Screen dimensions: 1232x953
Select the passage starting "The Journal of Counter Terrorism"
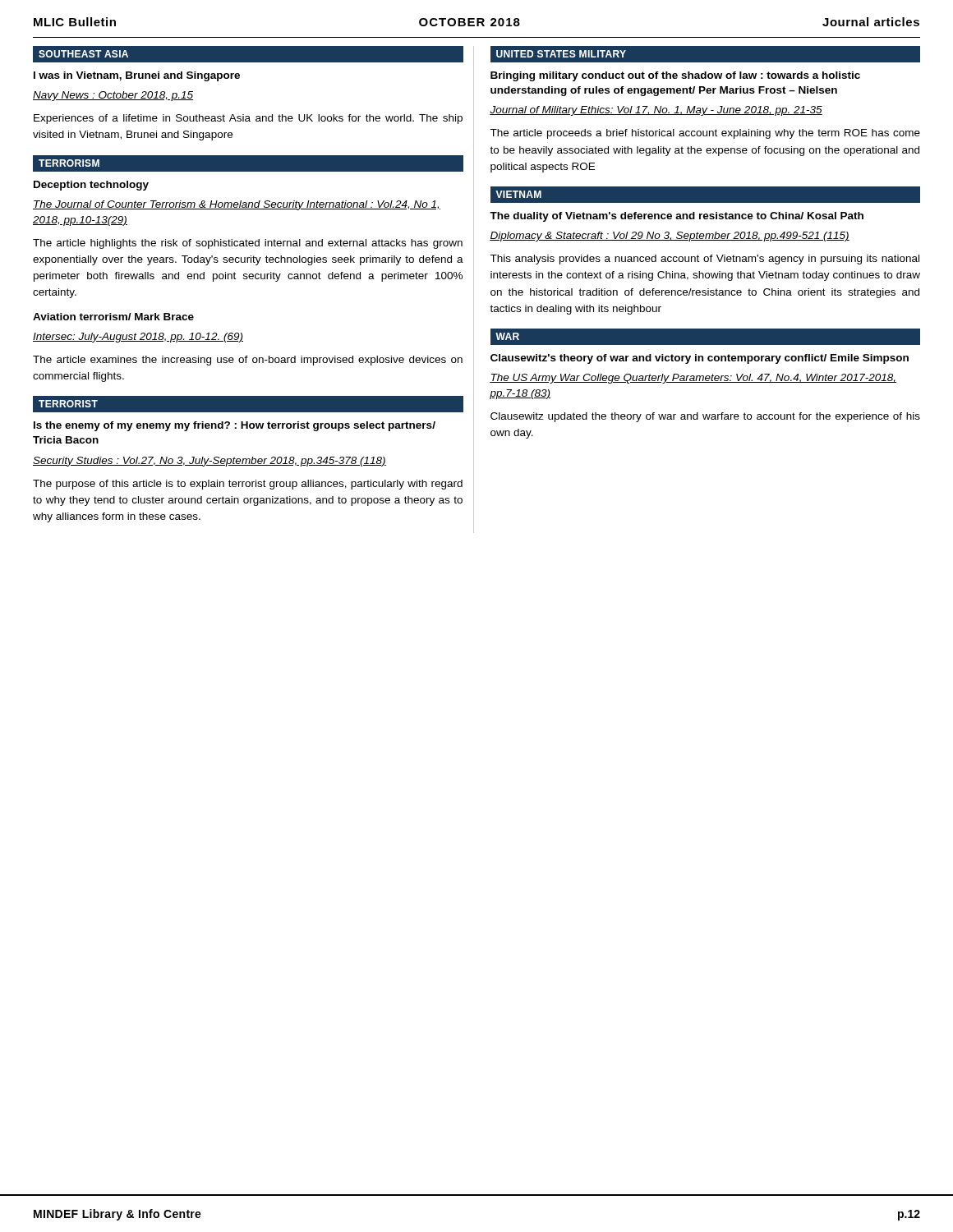(x=237, y=212)
